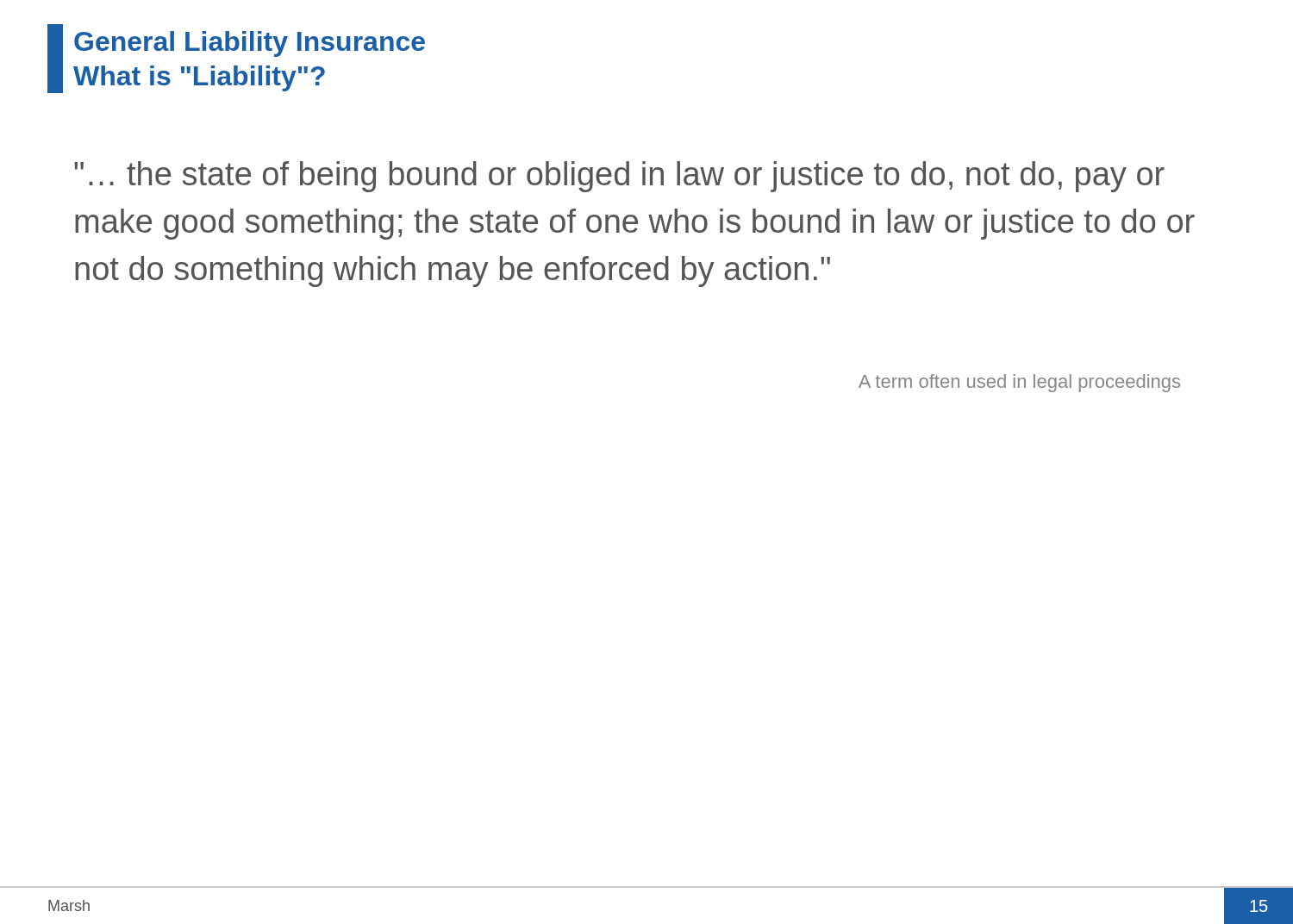The image size is (1293, 924).
Task: Click on the passage starting ""… the state"
Action: (x=634, y=222)
